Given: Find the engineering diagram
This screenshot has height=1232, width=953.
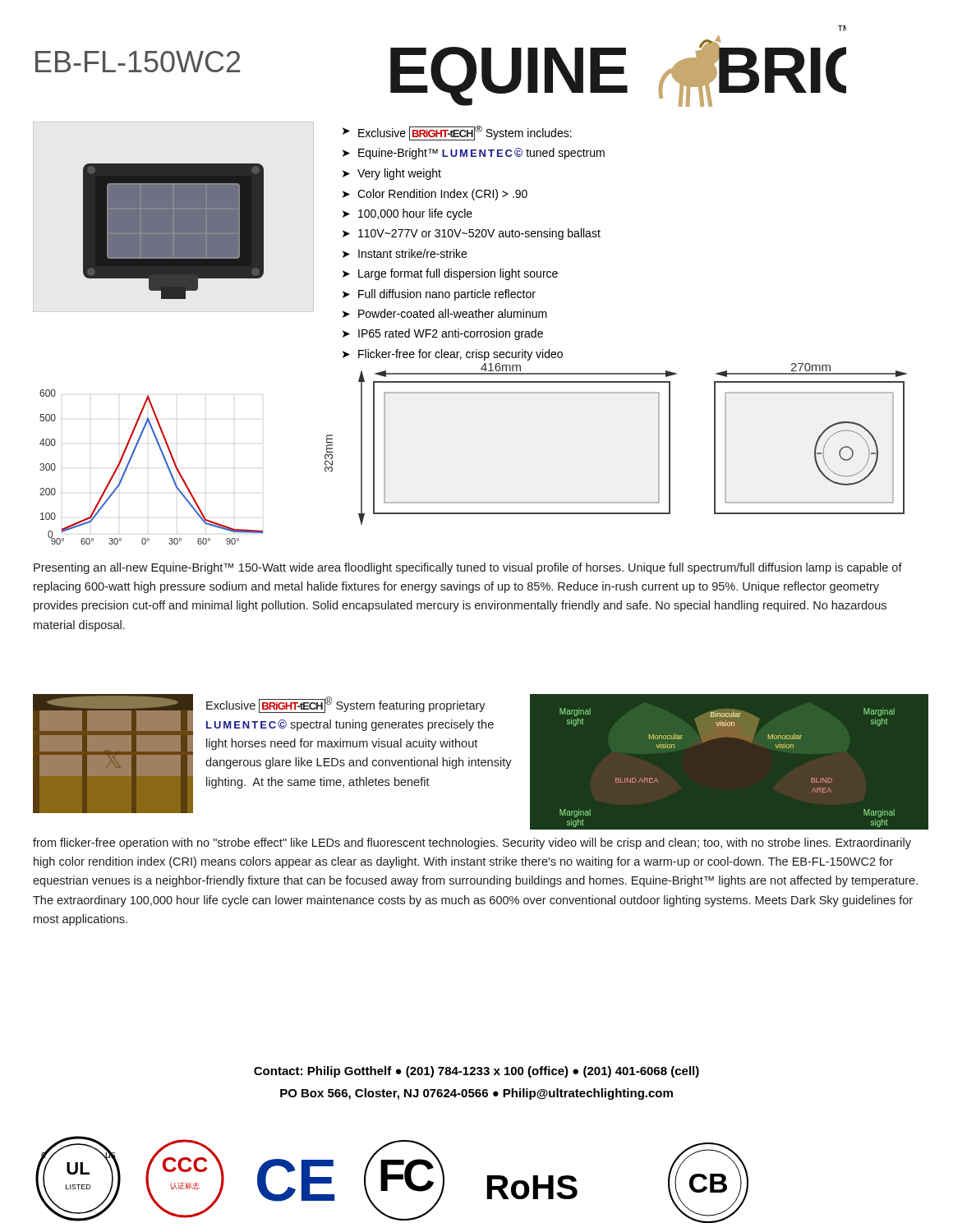Looking at the screenshot, I should point(608,454).
